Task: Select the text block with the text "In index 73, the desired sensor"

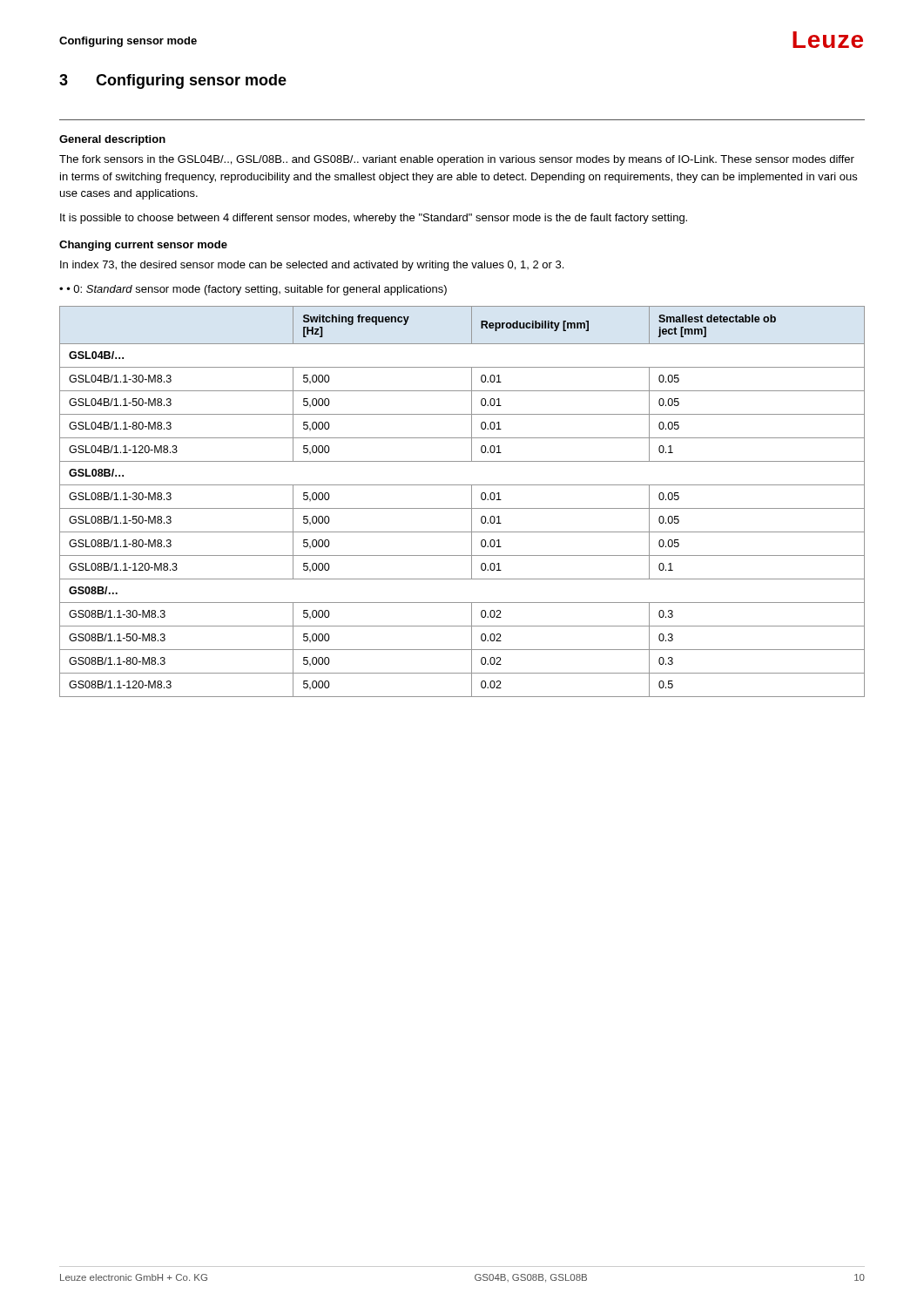Action: point(312,264)
